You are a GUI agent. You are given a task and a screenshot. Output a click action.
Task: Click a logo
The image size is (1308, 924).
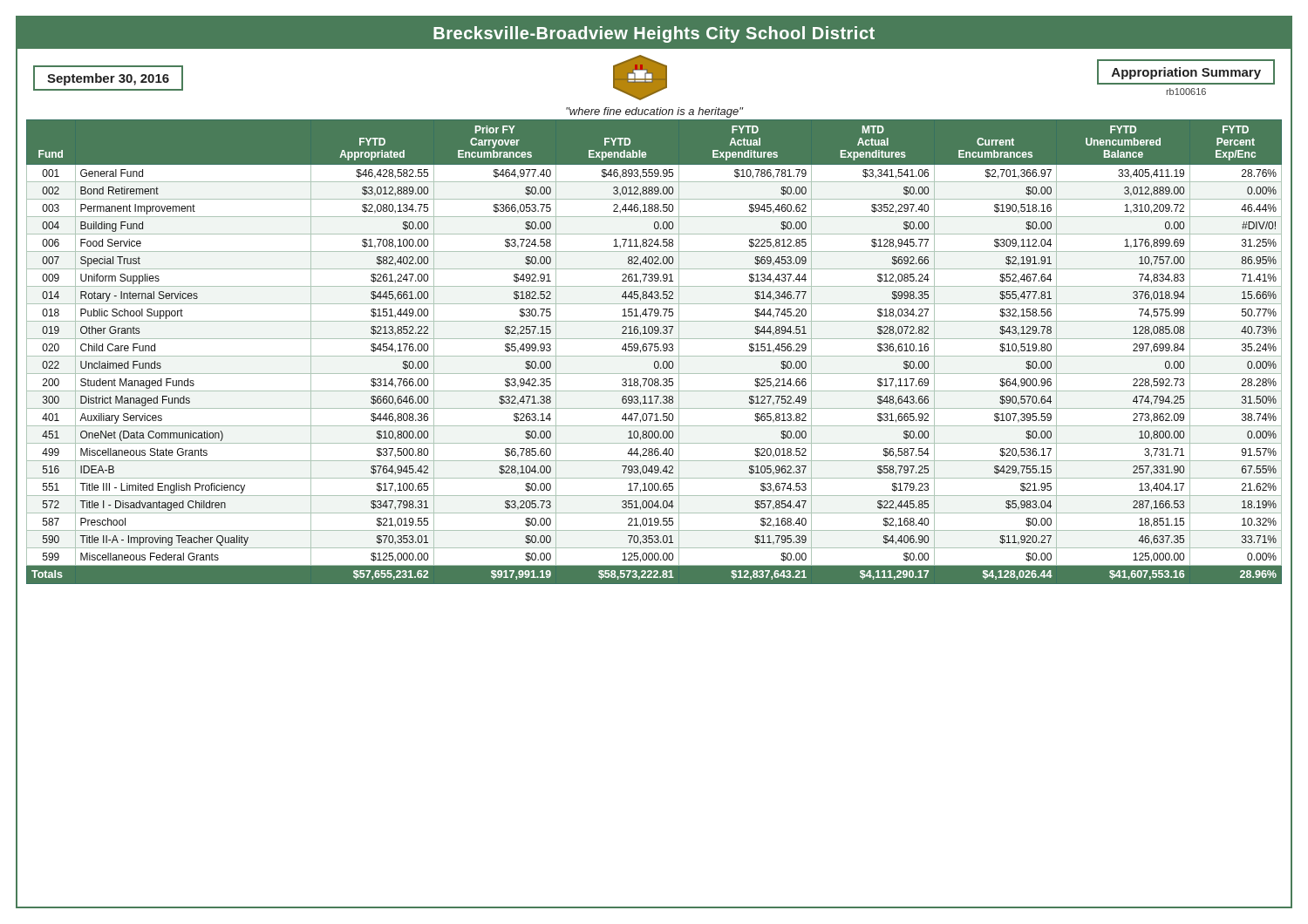640,78
